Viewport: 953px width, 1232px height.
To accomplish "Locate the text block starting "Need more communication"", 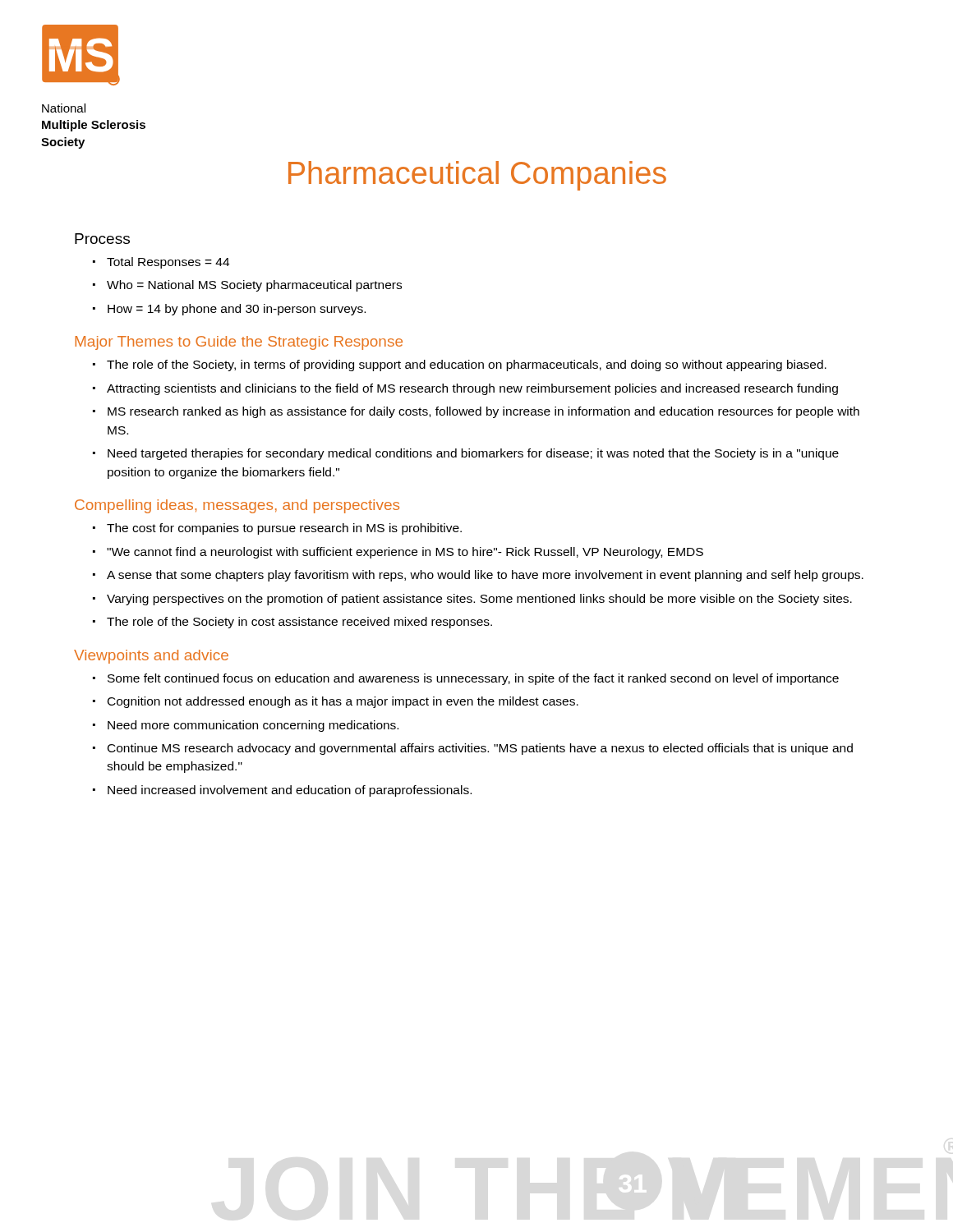I will (253, 724).
